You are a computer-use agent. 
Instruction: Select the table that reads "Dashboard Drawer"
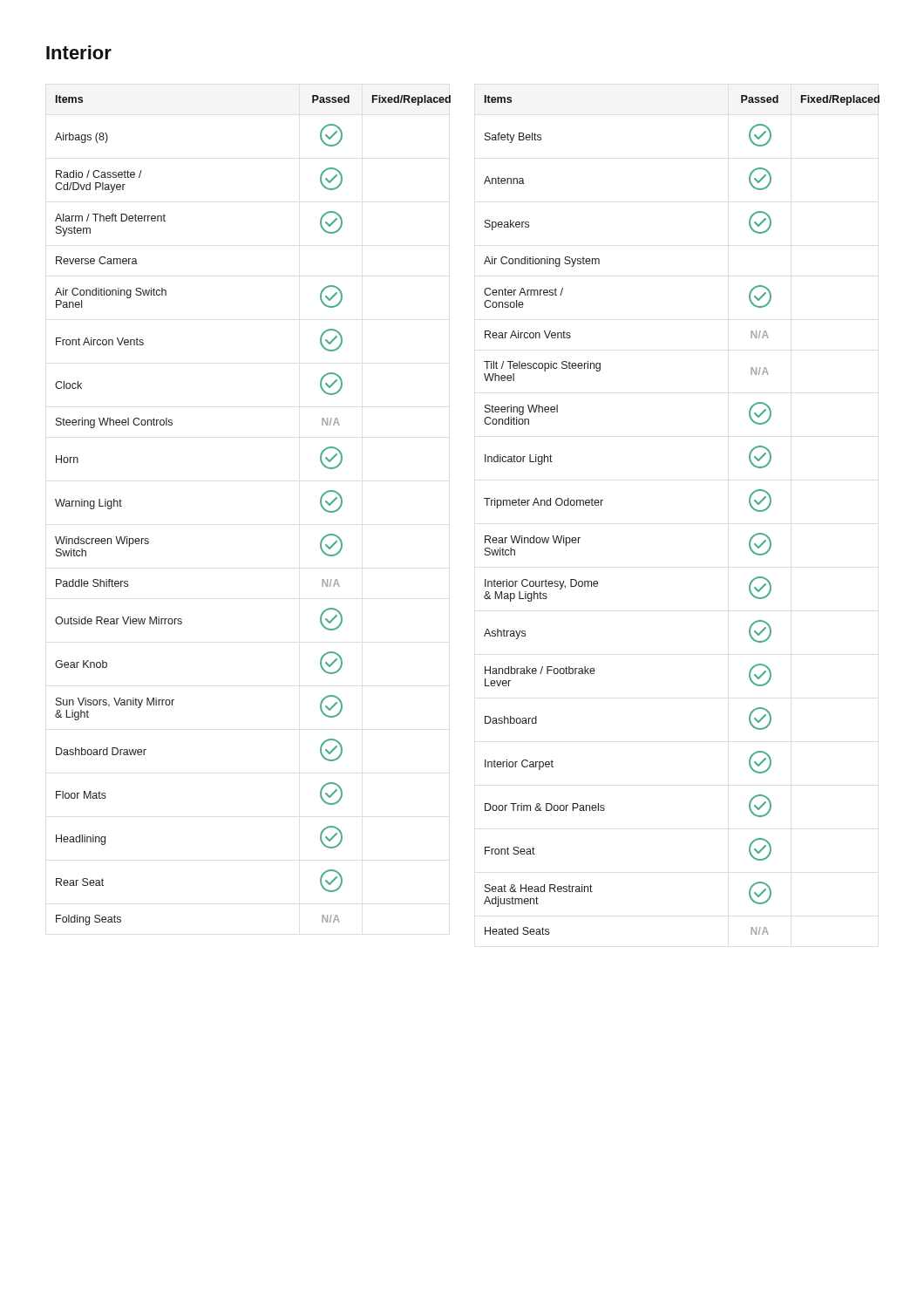(x=248, y=509)
